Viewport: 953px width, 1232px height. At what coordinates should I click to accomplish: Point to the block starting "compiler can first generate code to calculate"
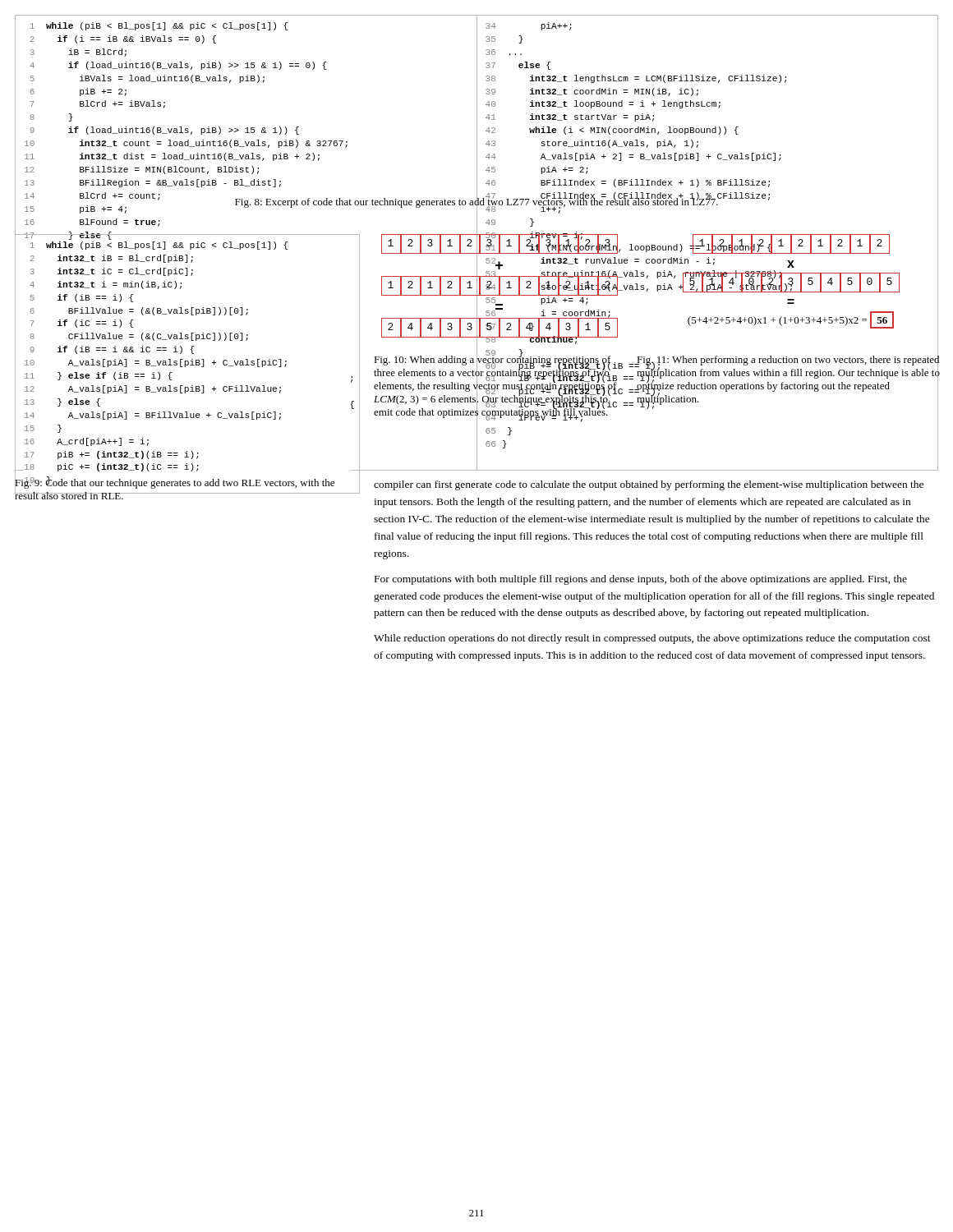[657, 571]
